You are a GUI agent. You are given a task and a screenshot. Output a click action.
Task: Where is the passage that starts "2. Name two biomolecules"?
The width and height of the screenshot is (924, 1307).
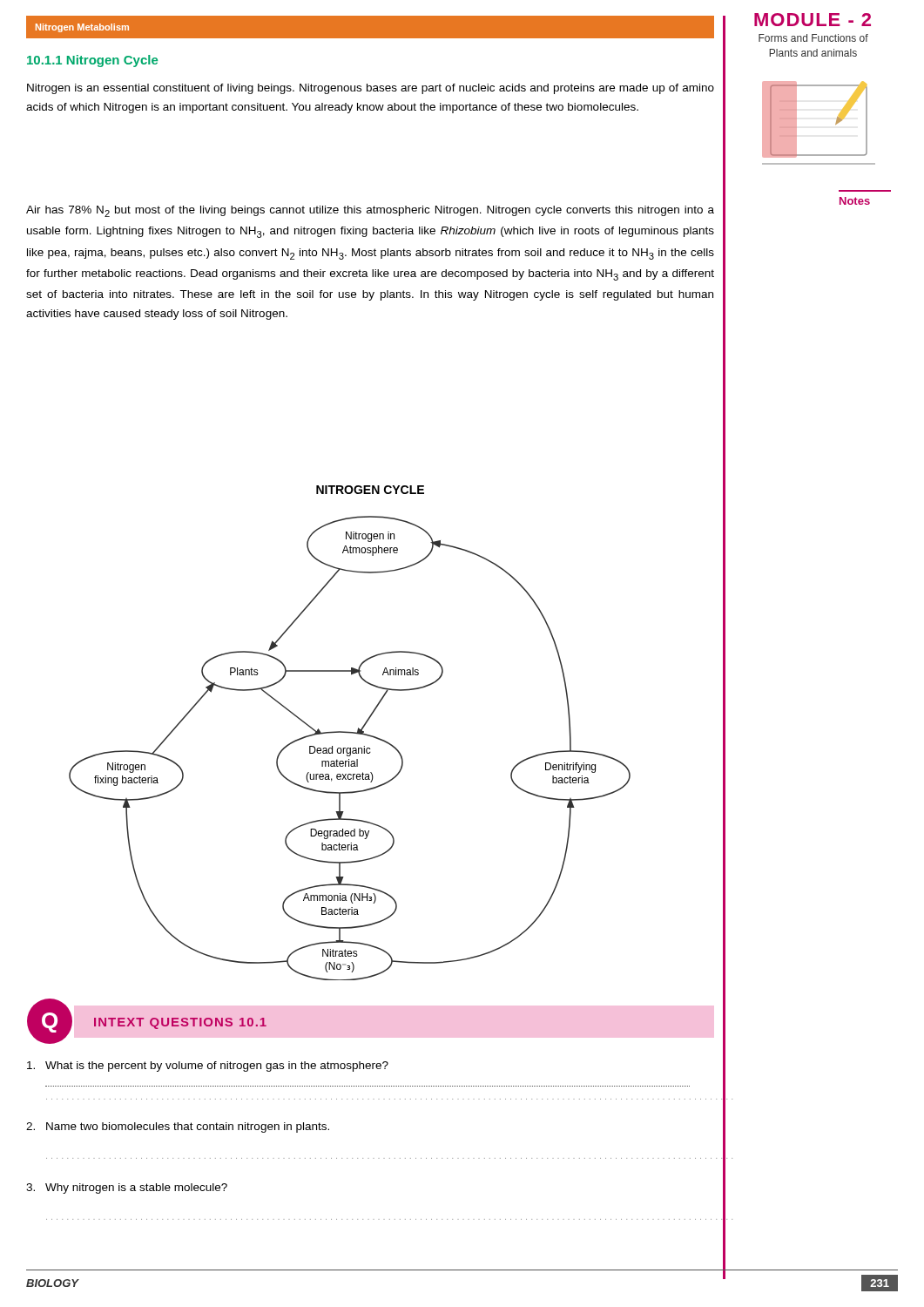[x=178, y=1126]
